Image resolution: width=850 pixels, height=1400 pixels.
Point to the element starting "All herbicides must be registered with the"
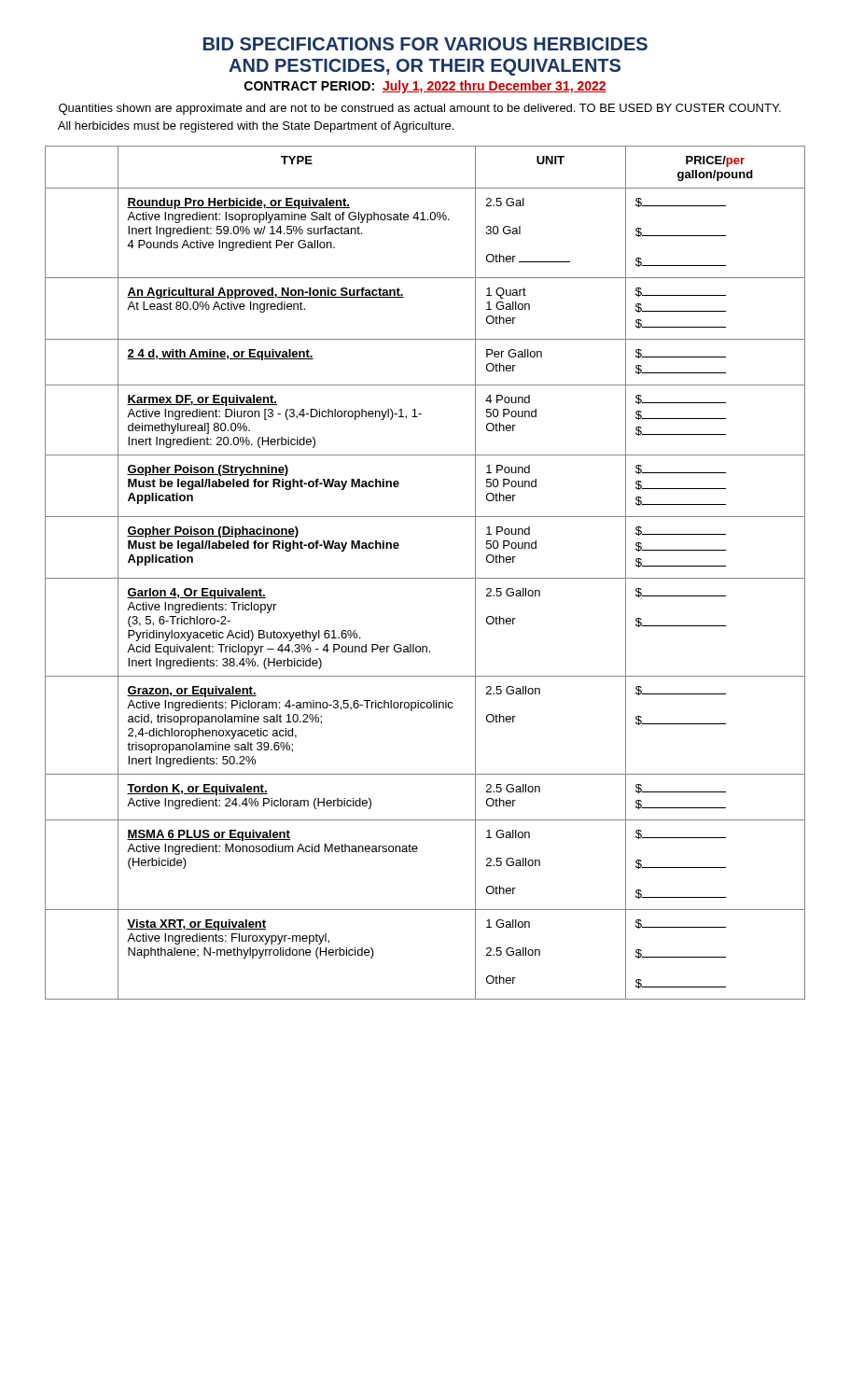250,126
